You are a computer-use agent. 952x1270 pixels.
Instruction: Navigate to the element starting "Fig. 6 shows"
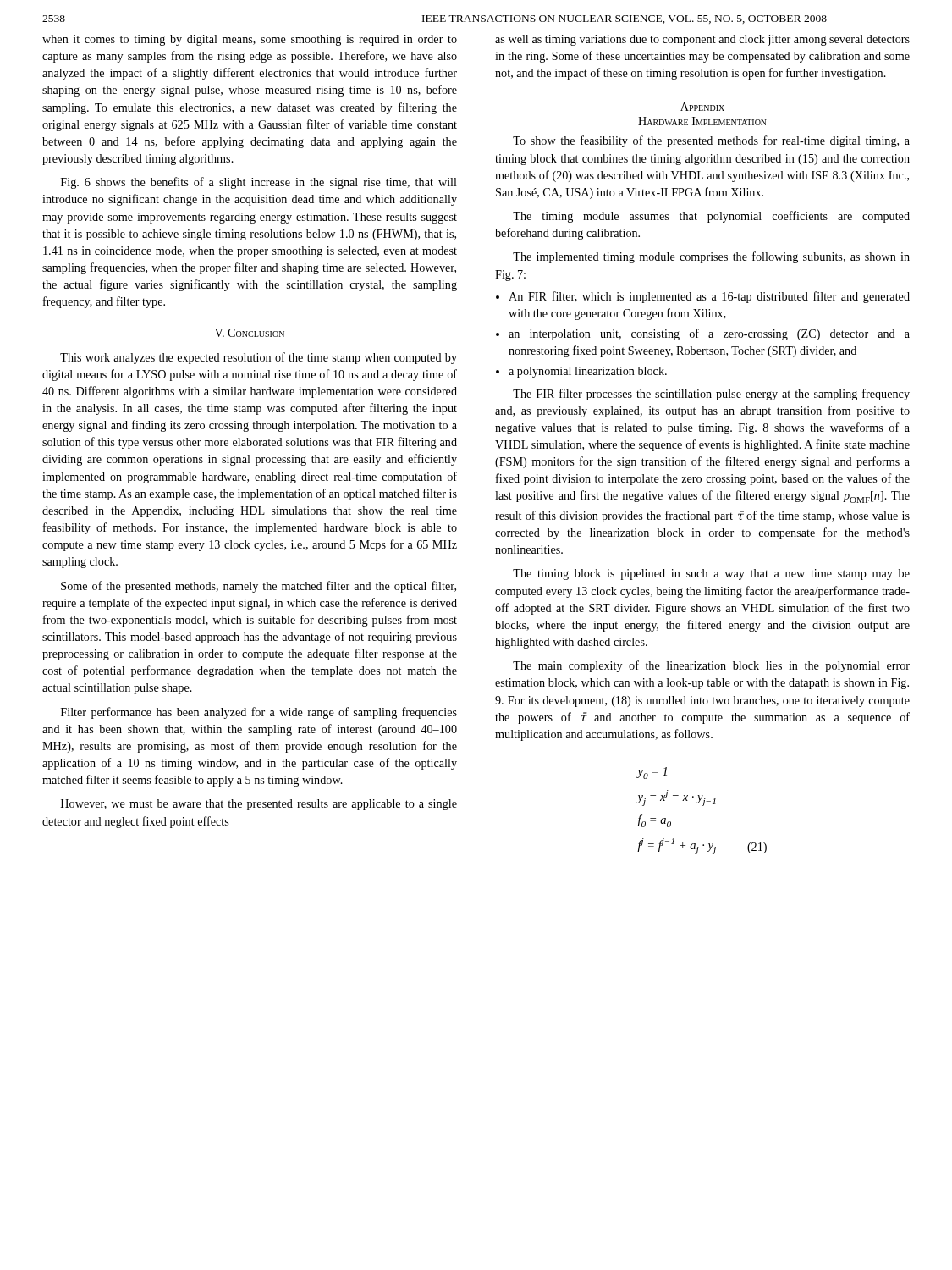click(x=250, y=242)
